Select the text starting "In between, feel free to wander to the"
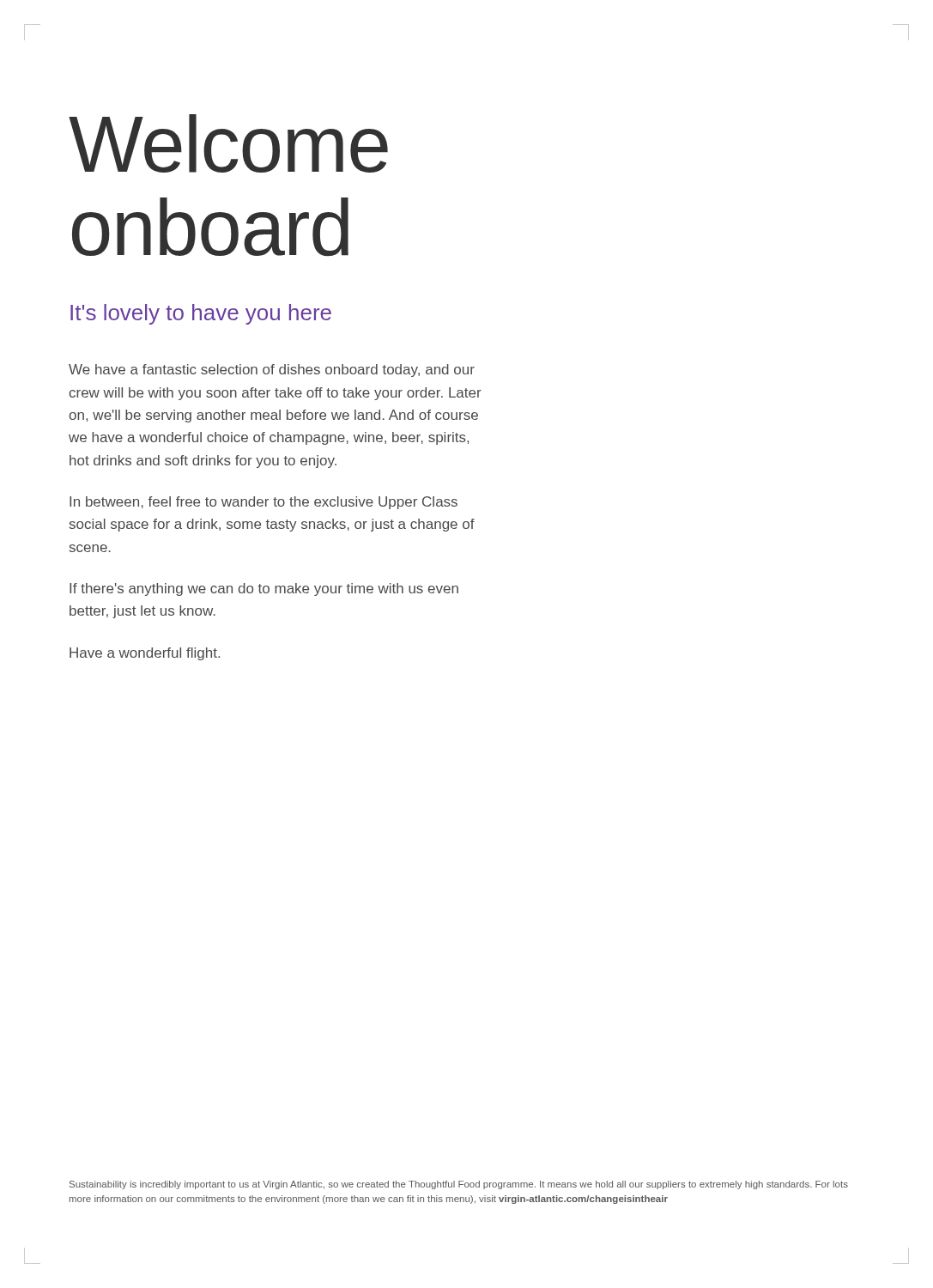933x1288 pixels. [279, 525]
